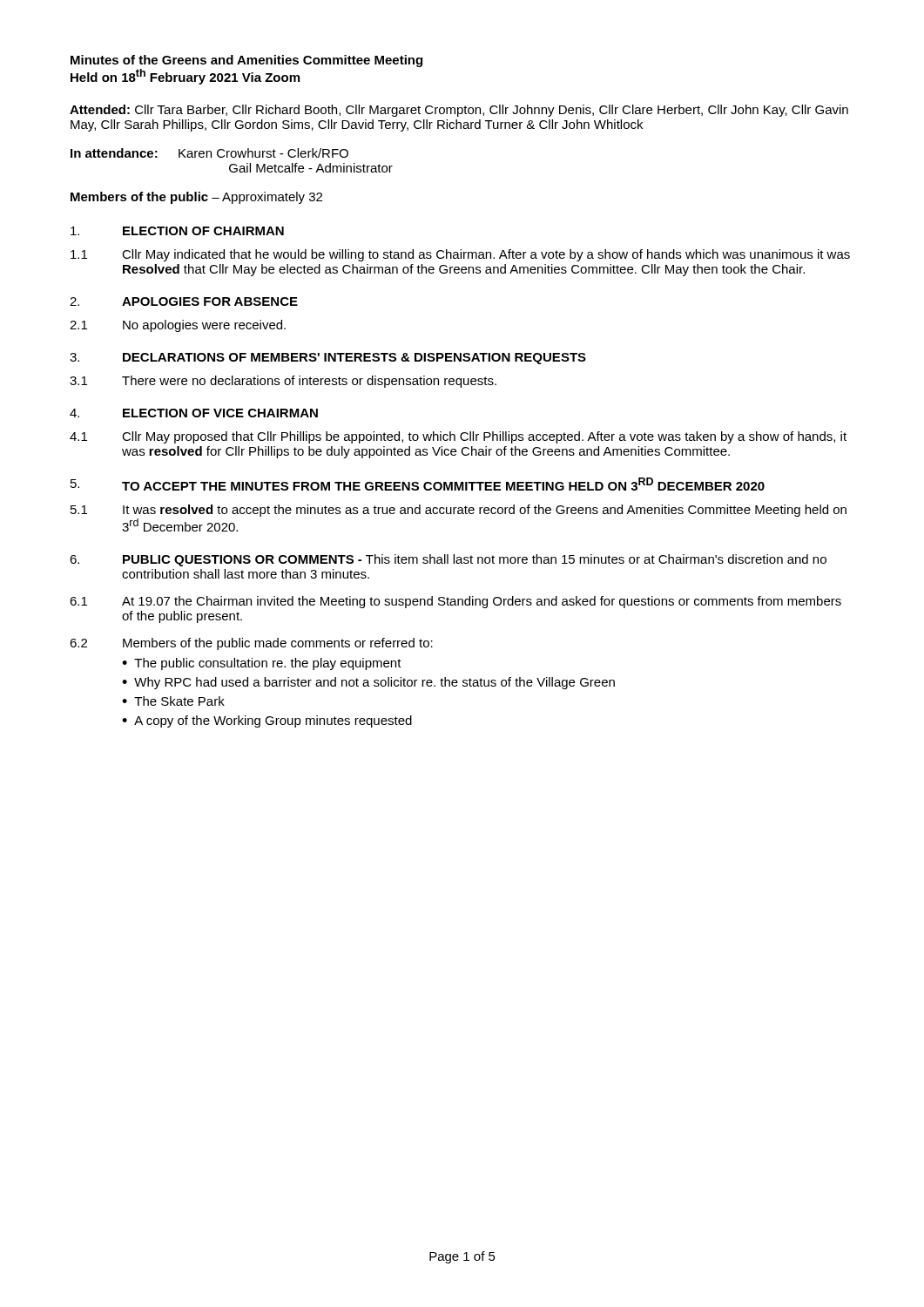Image resolution: width=924 pixels, height=1307 pixels.
Task: Point to the section header beginning "3. DECLARATIONS OF"
Action: (x=462, y=357)
